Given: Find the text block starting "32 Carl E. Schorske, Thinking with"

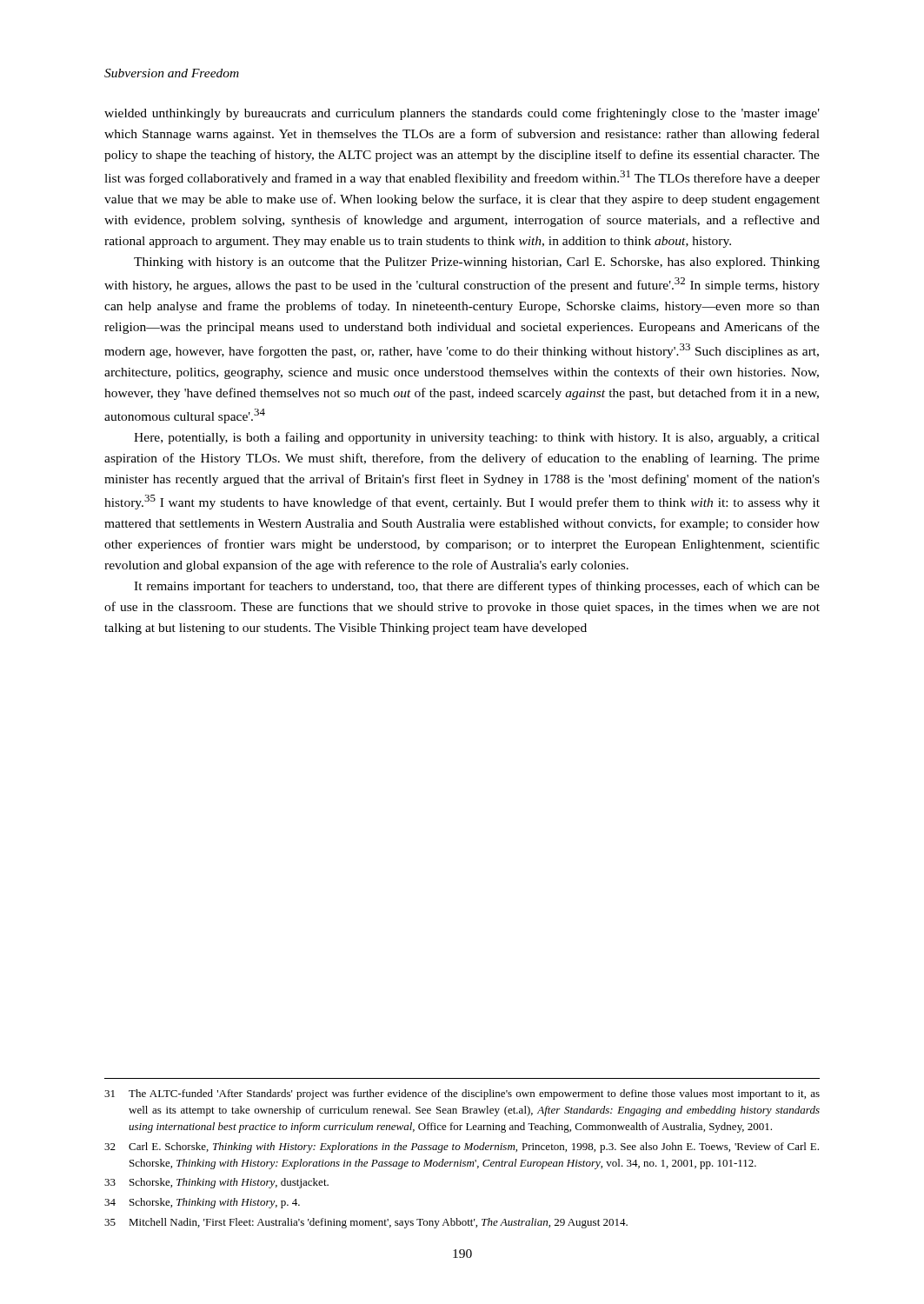Looking at the screenshot, I should tap(462, 1155).
